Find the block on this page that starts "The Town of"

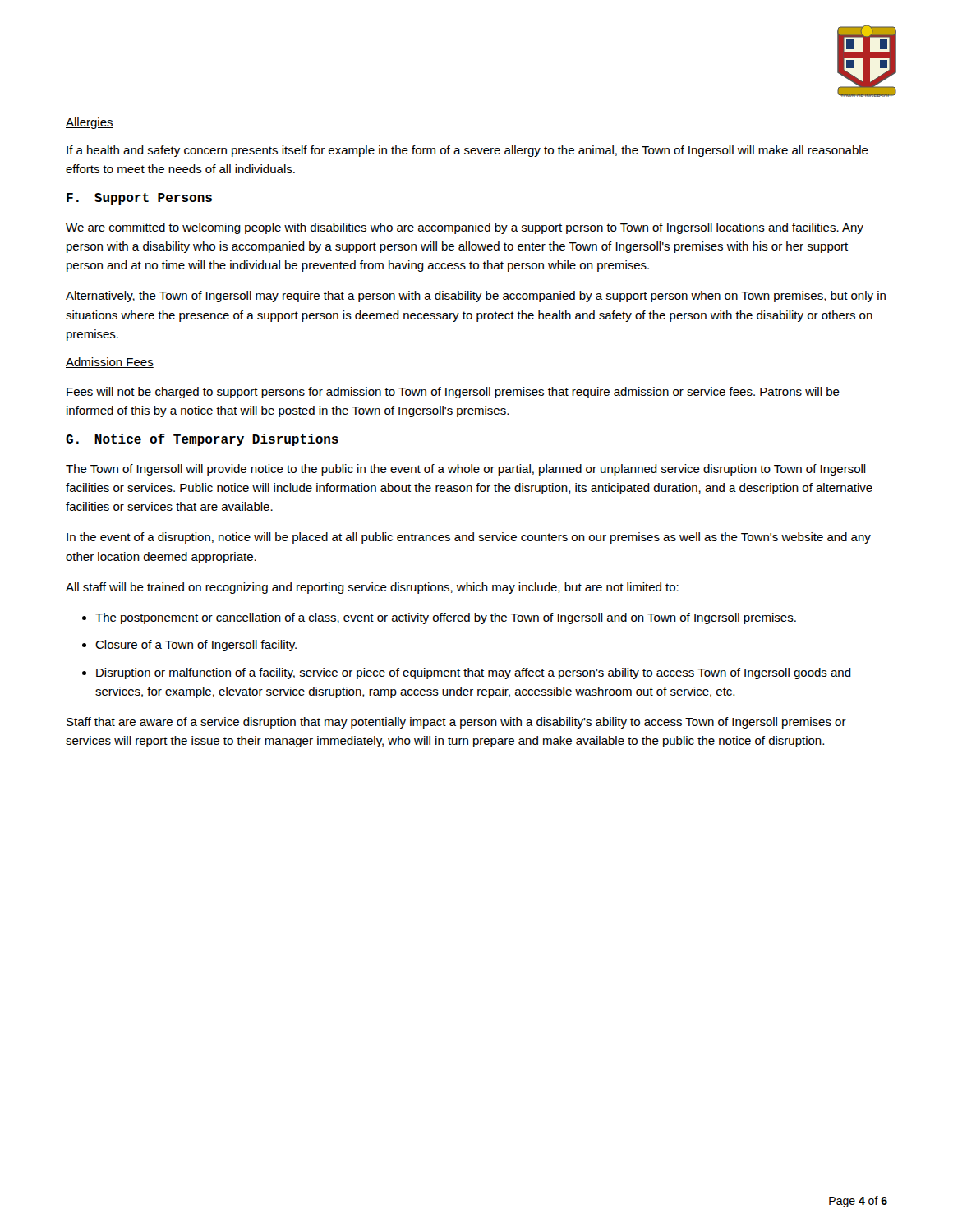point(476,487)
